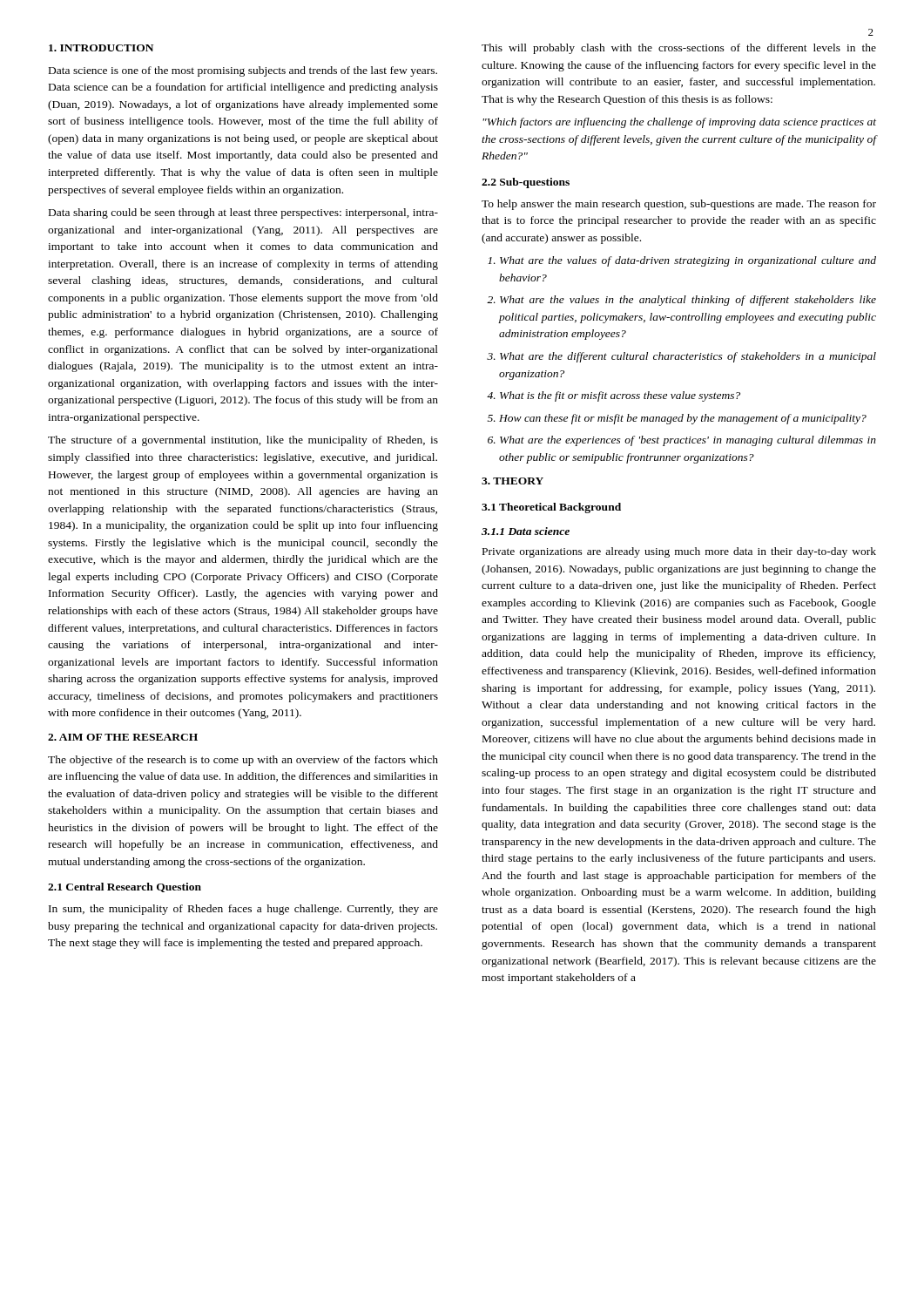The height and width of the screenshot is (1307, 924).
Task: Where is the passage that starts "The objective of"?
Action: coord(243,810)
